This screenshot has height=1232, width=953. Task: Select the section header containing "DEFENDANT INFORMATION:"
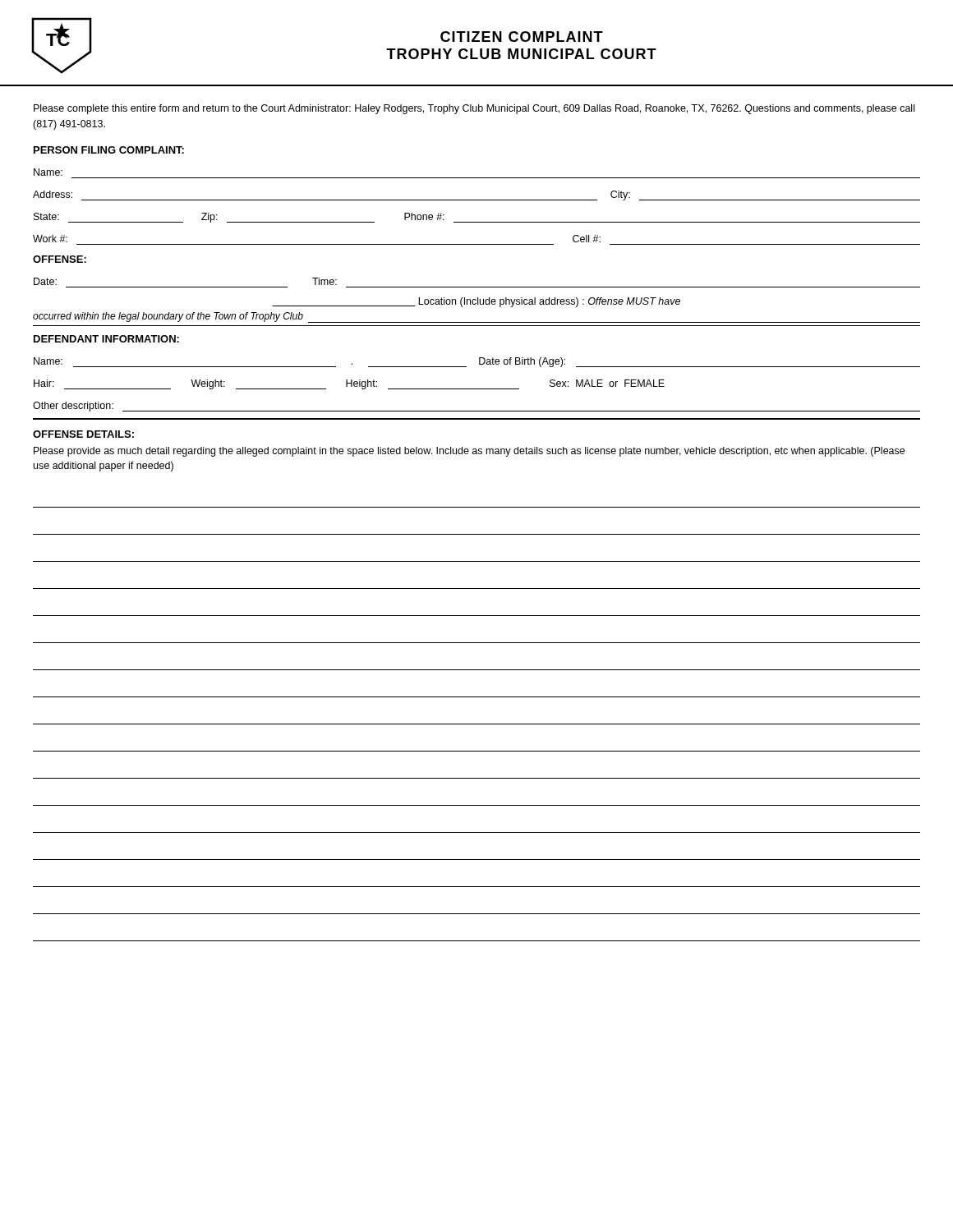(106, 338)
